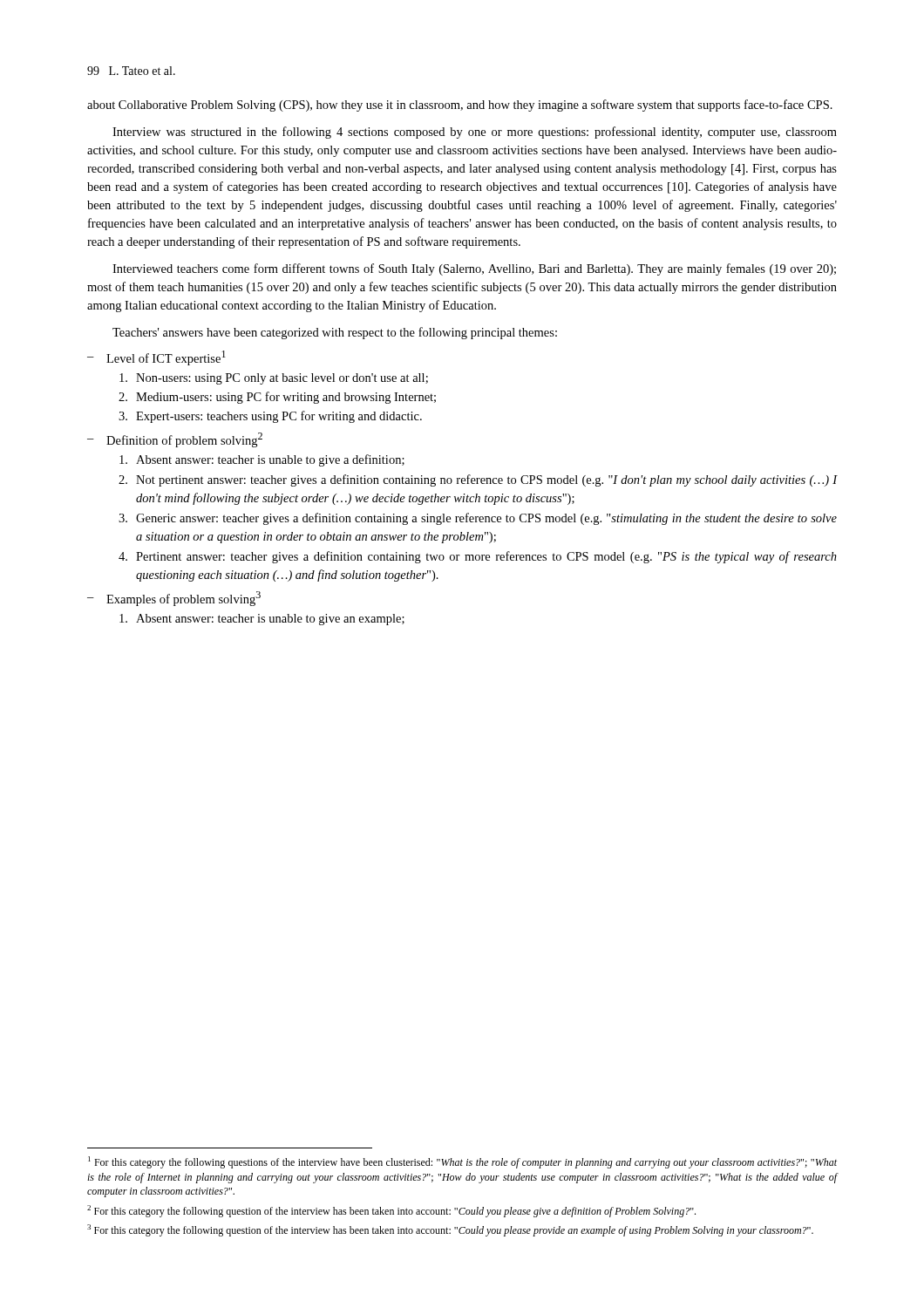Image resolution: width=924 pixels, height=1308 pixels.
Task: Point to the block beginning "2 For this category"
Action: [x=392, y=1210]
